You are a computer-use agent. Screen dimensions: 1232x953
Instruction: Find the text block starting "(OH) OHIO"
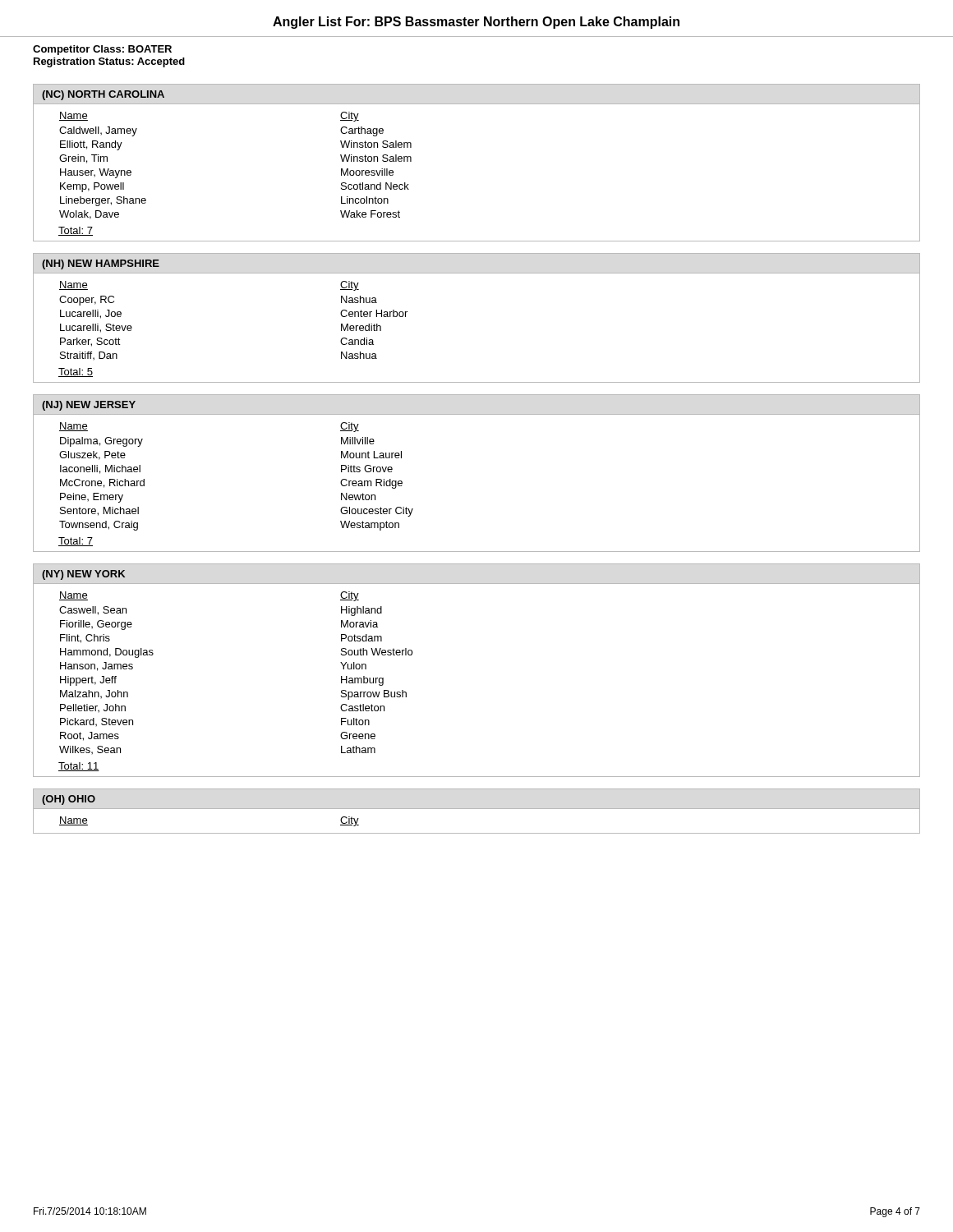click(x=69, y=799)
